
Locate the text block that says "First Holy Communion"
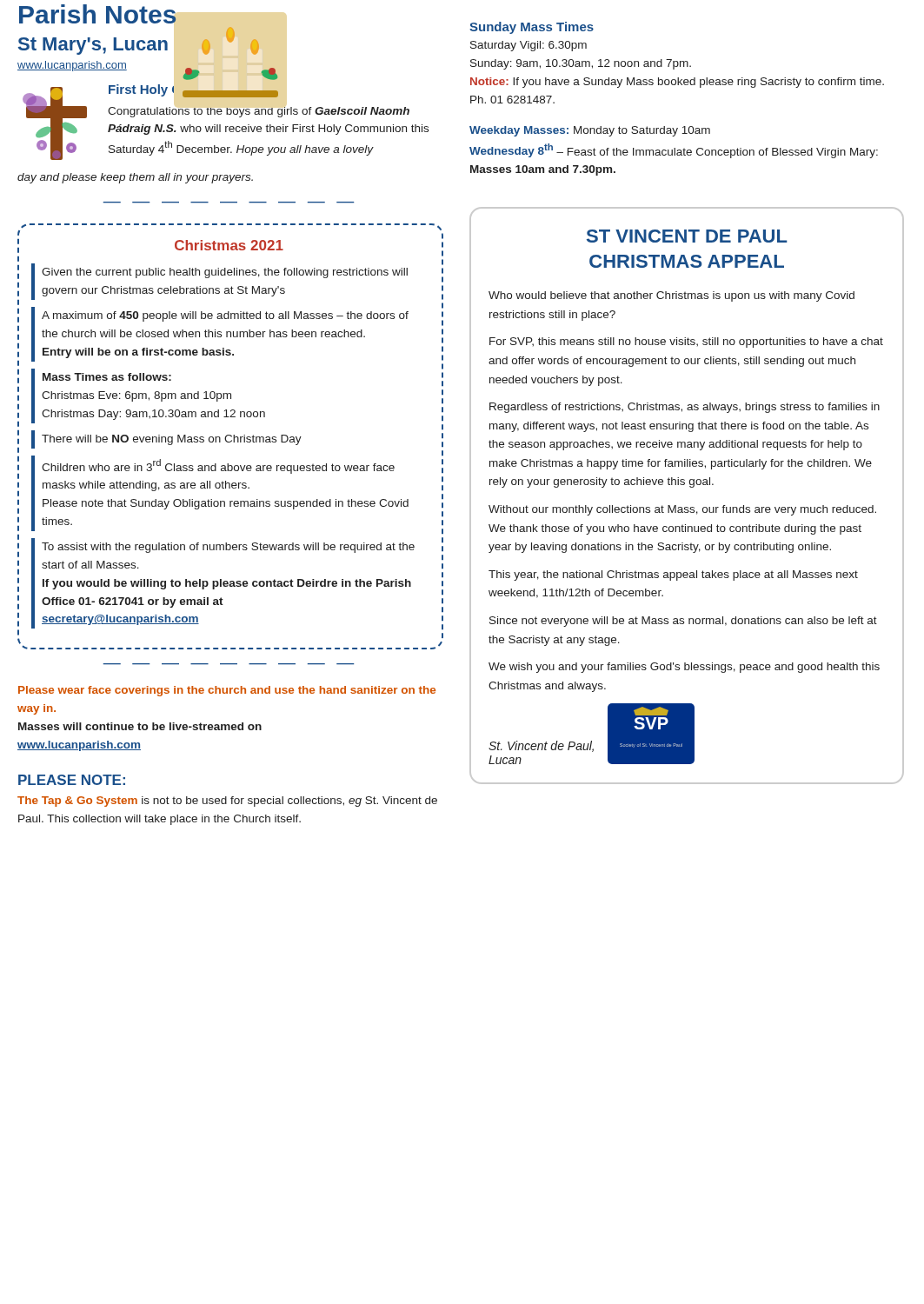pyautogui.click(x=276, y=118)
